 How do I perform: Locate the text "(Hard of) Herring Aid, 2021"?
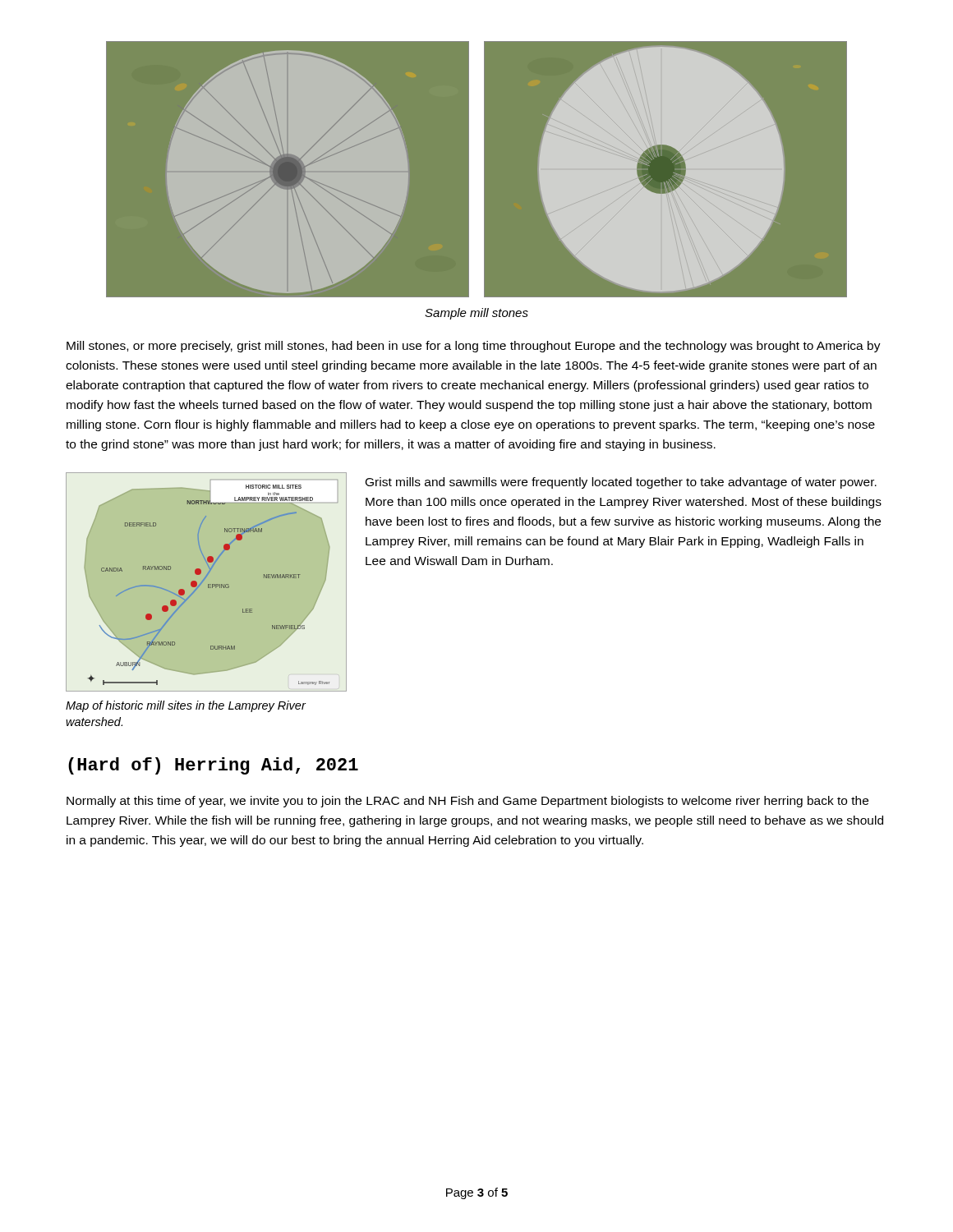(x=212, y=766)
